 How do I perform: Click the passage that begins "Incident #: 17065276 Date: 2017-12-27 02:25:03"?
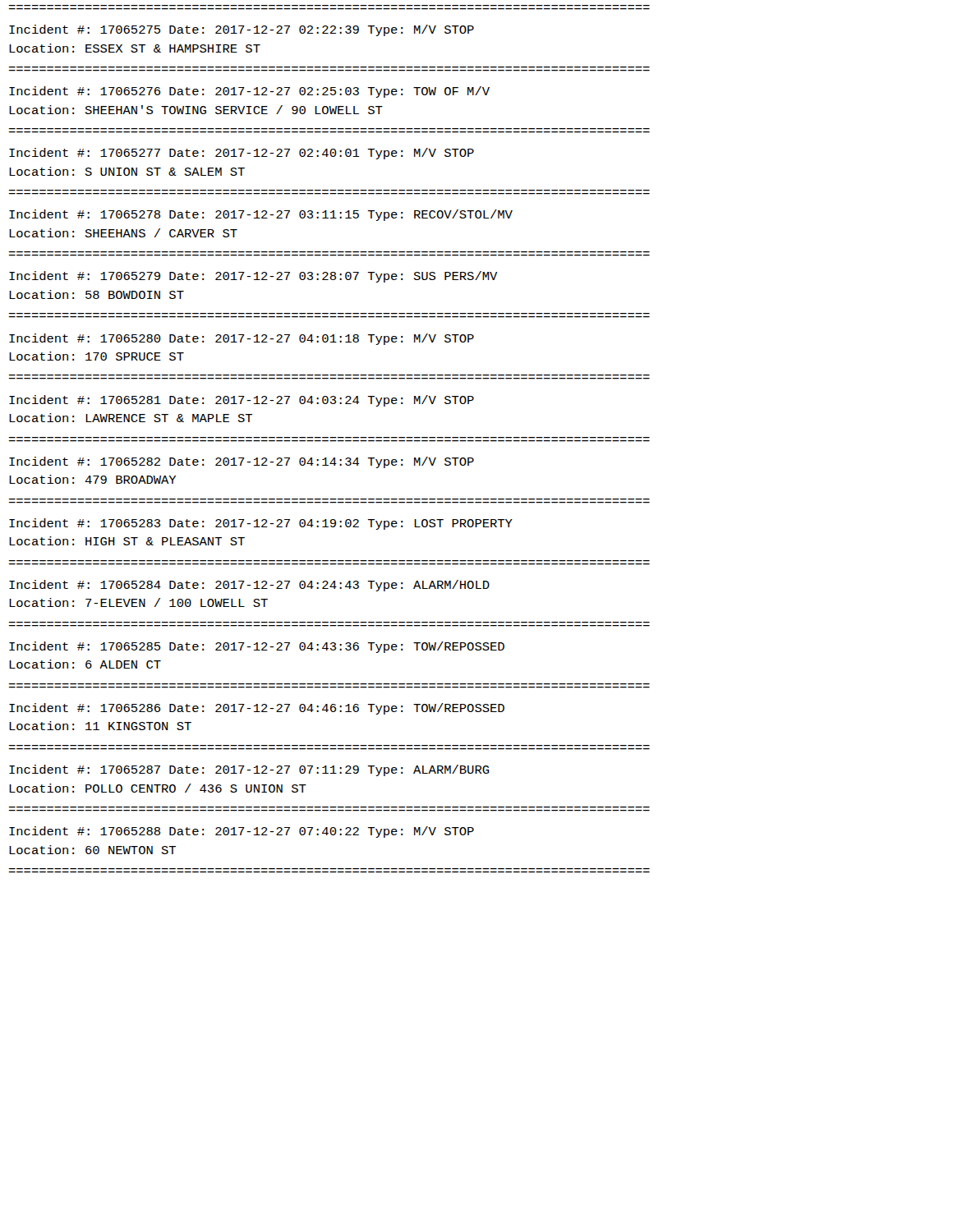[x=476, y=102]
